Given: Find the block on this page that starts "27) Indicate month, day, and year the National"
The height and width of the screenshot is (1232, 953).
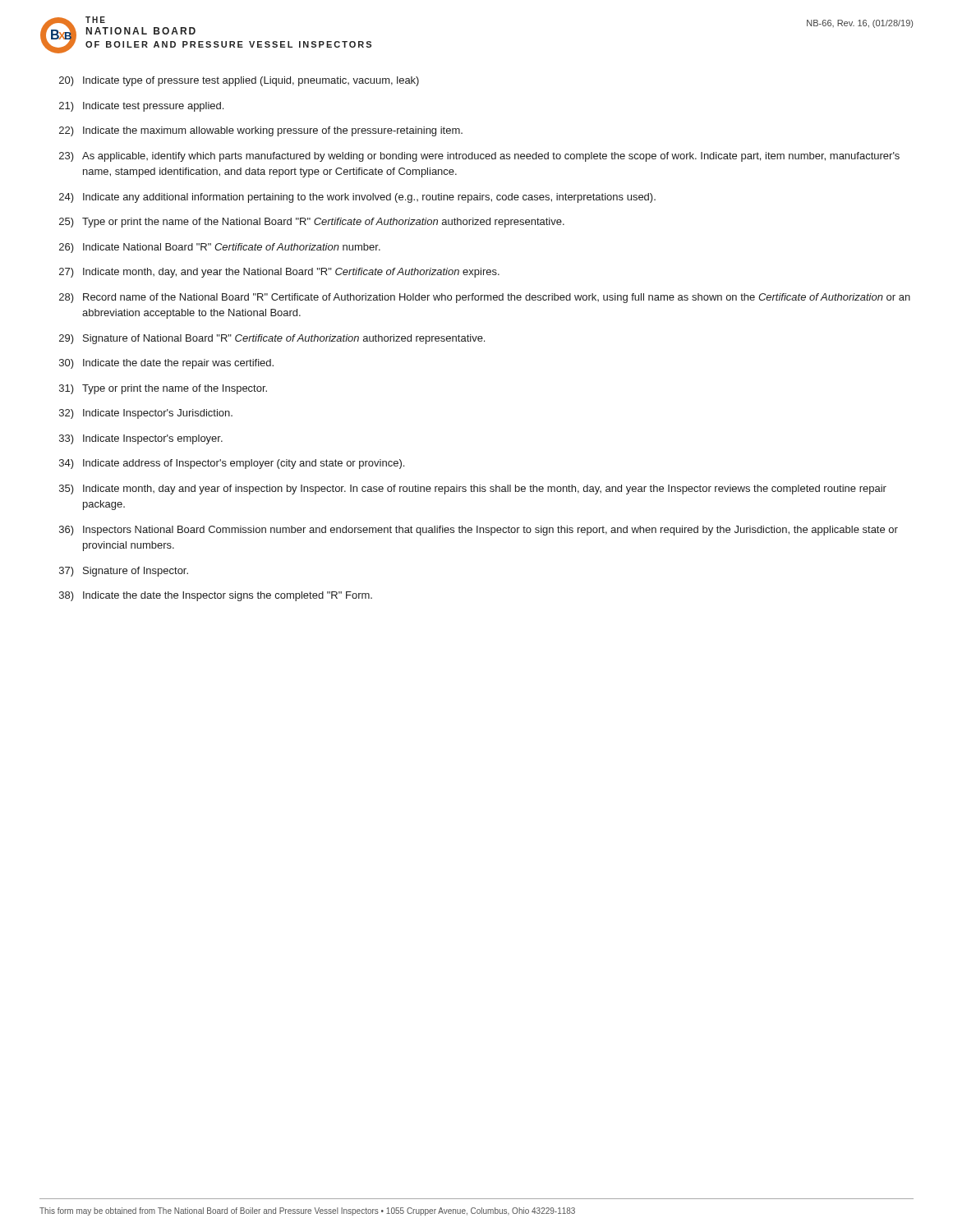Looking at the screenshot, I should point(476,272).
